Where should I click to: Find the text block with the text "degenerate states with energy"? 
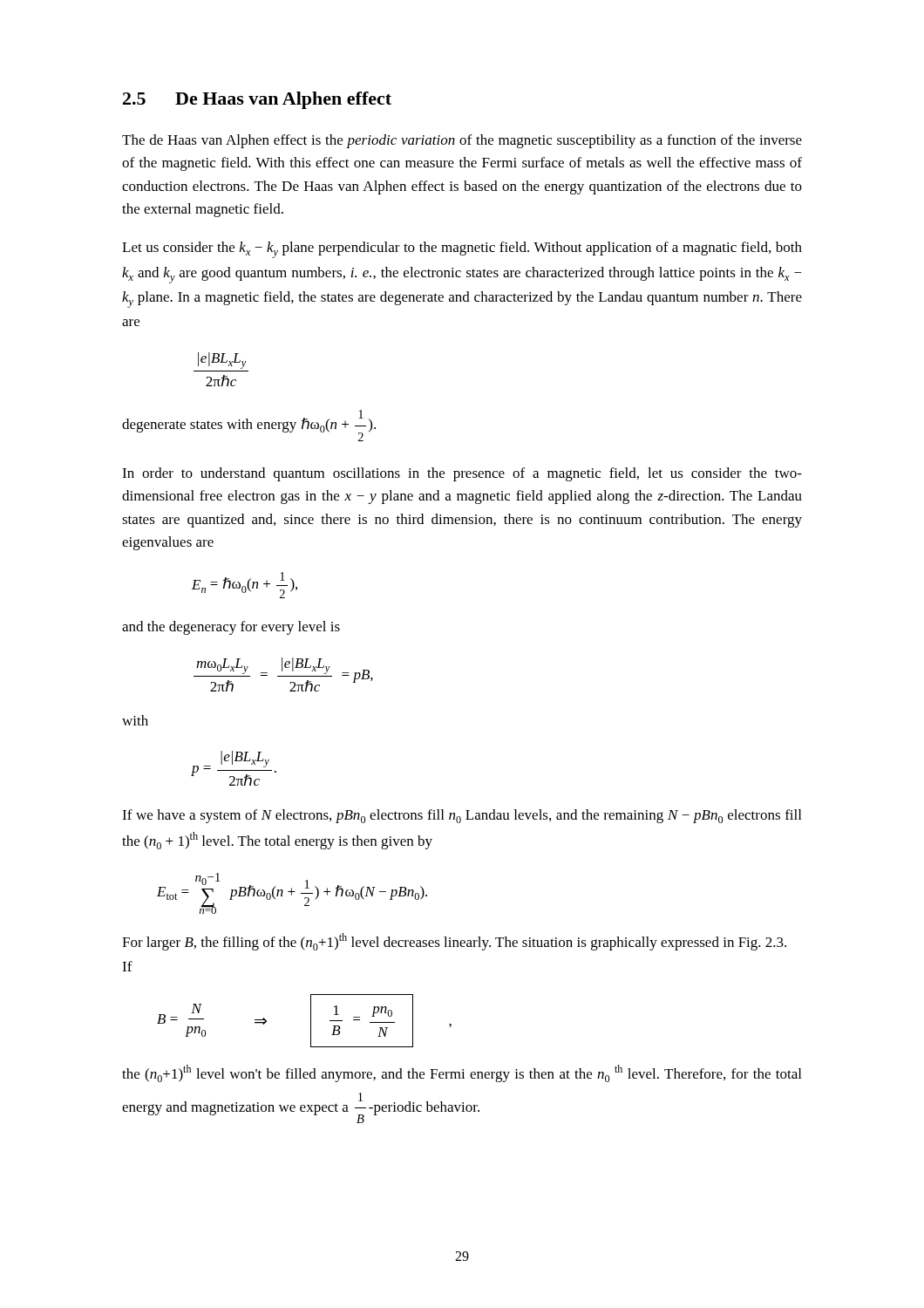pyautogui.click(x=249, y=426)
